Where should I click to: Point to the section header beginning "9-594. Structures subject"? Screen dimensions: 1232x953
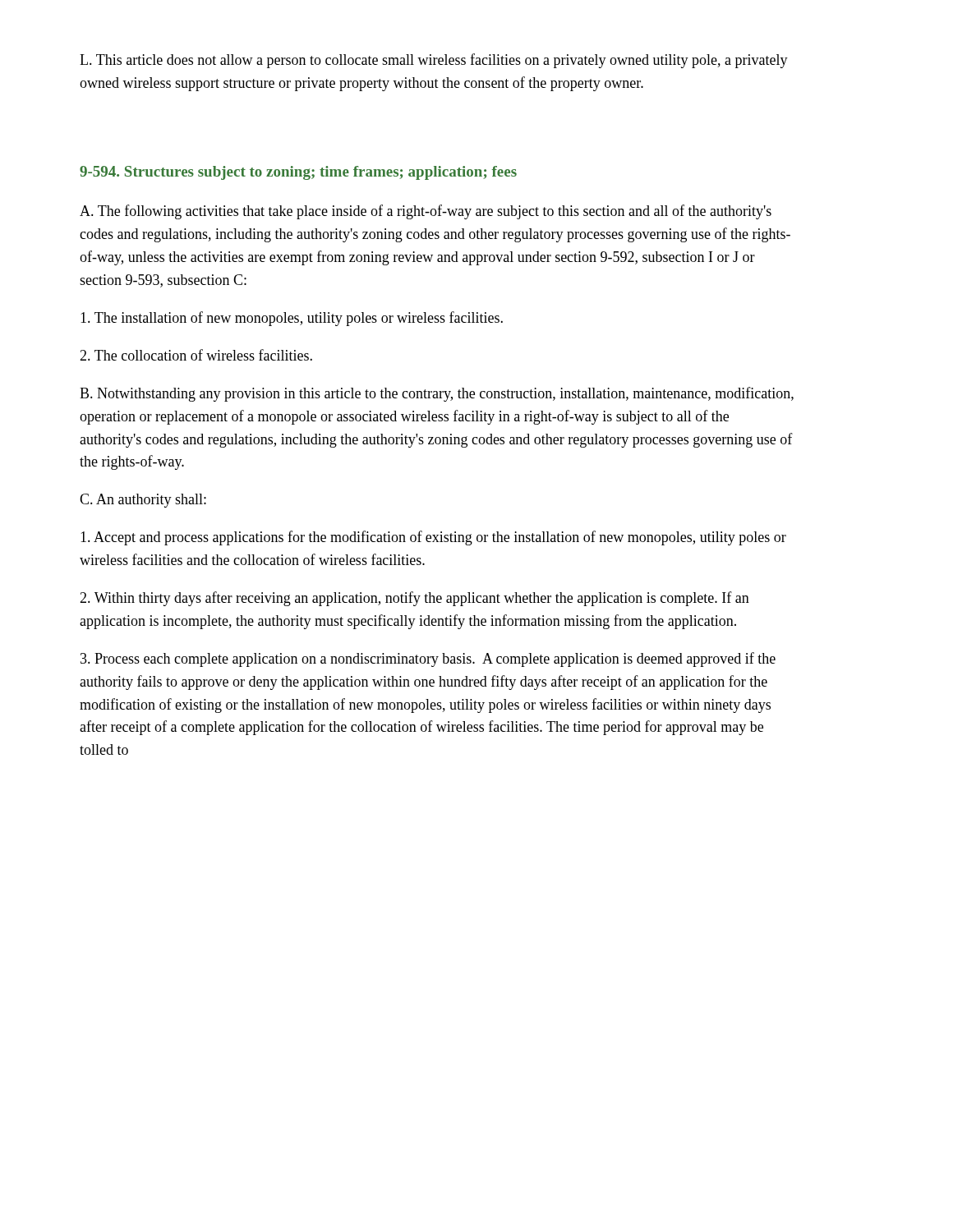(298, 171)
